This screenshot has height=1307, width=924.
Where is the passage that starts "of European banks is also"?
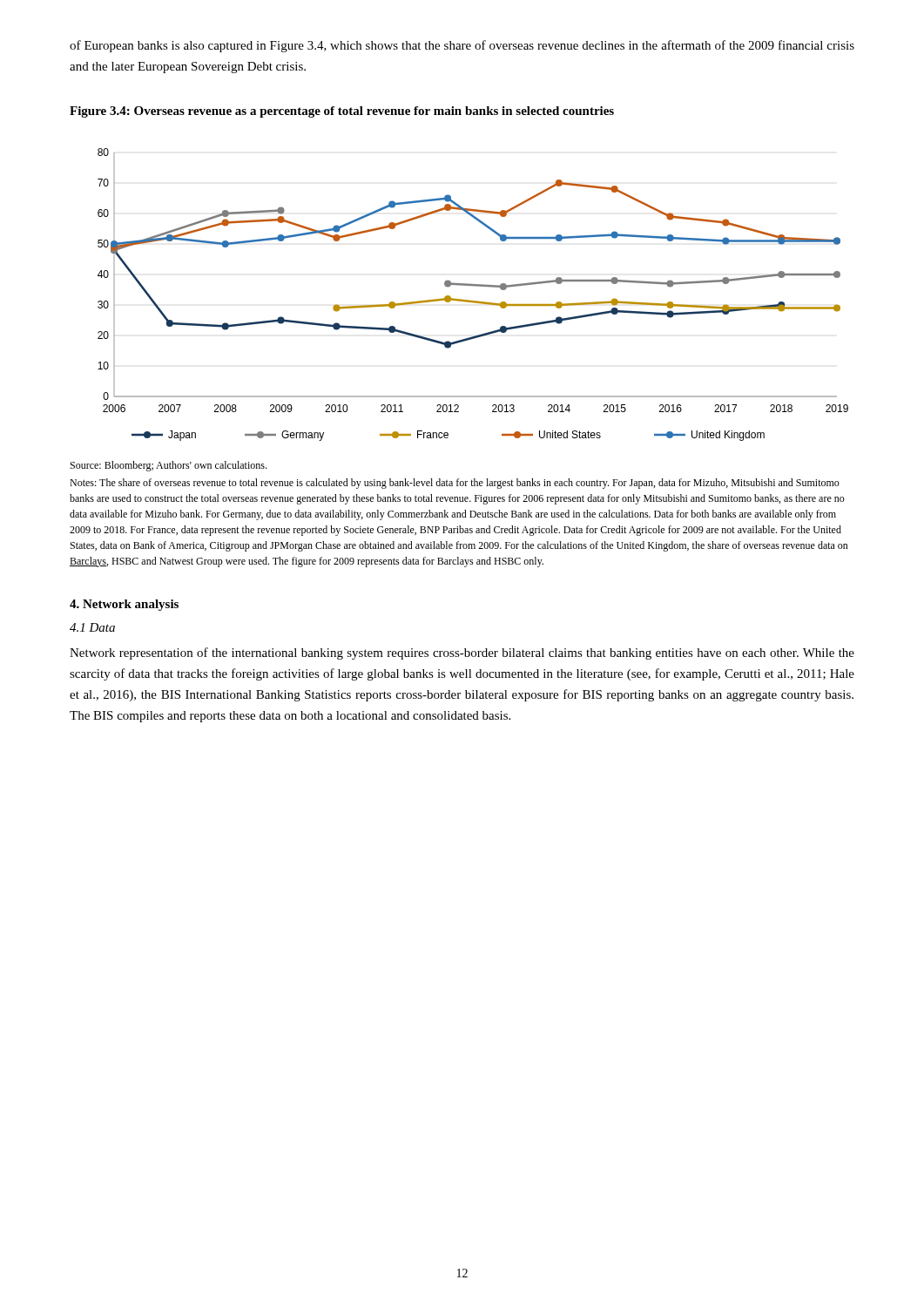point(462,56)
